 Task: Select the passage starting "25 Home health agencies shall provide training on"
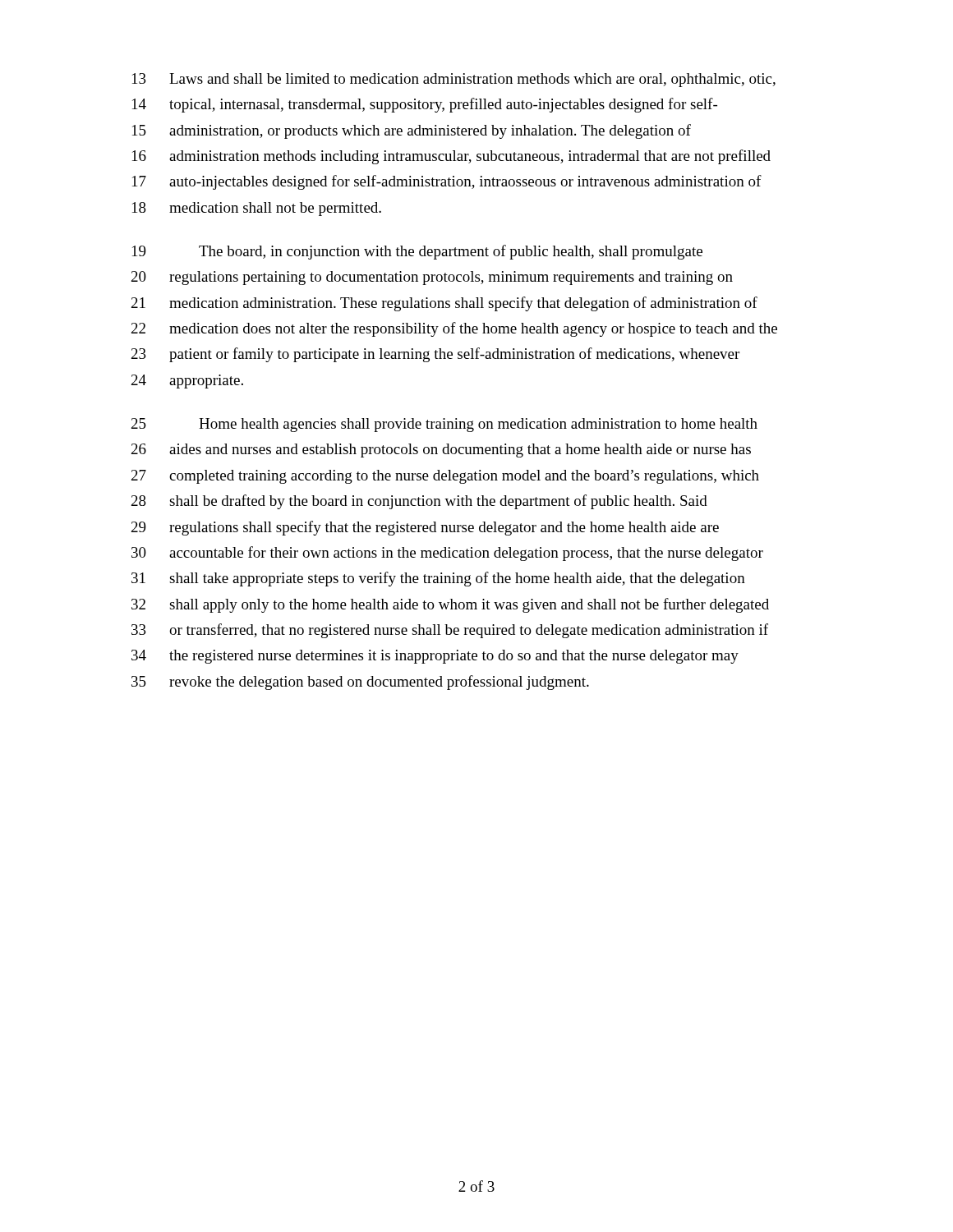coord(485,552)
